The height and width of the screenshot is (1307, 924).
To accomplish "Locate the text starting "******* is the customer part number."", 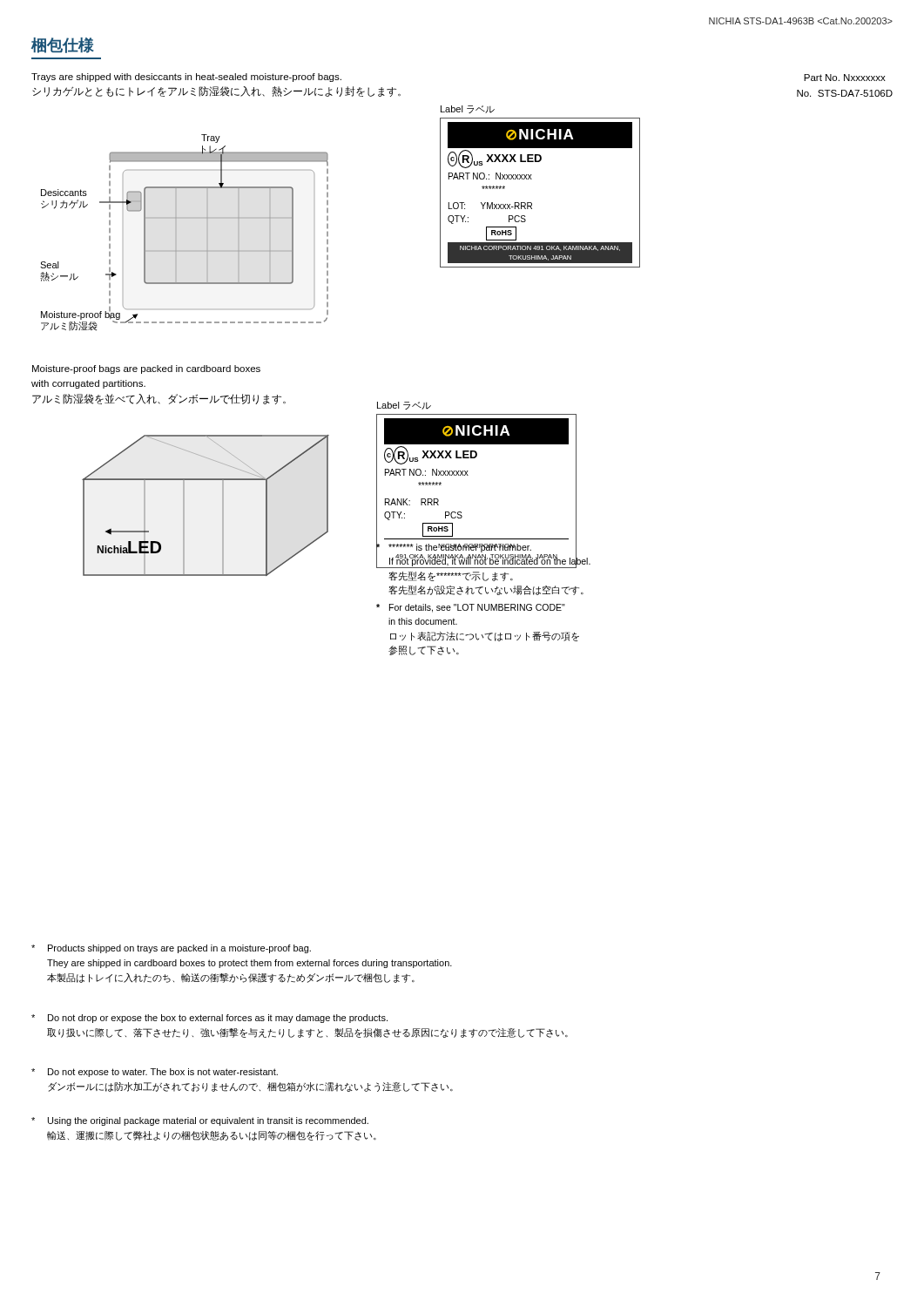I will pos(546,599).
